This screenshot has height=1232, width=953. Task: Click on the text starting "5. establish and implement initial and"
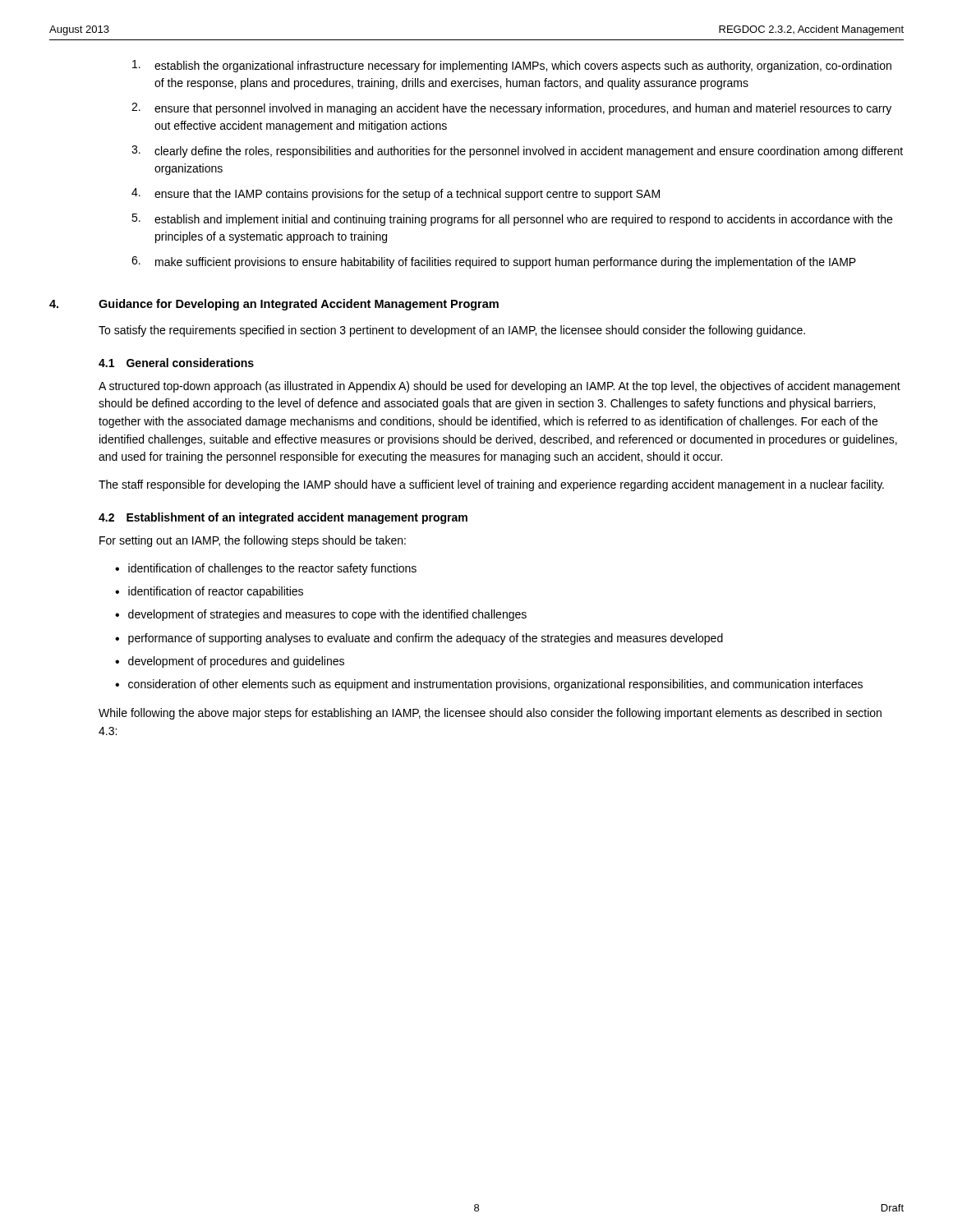tap(518, 228)
